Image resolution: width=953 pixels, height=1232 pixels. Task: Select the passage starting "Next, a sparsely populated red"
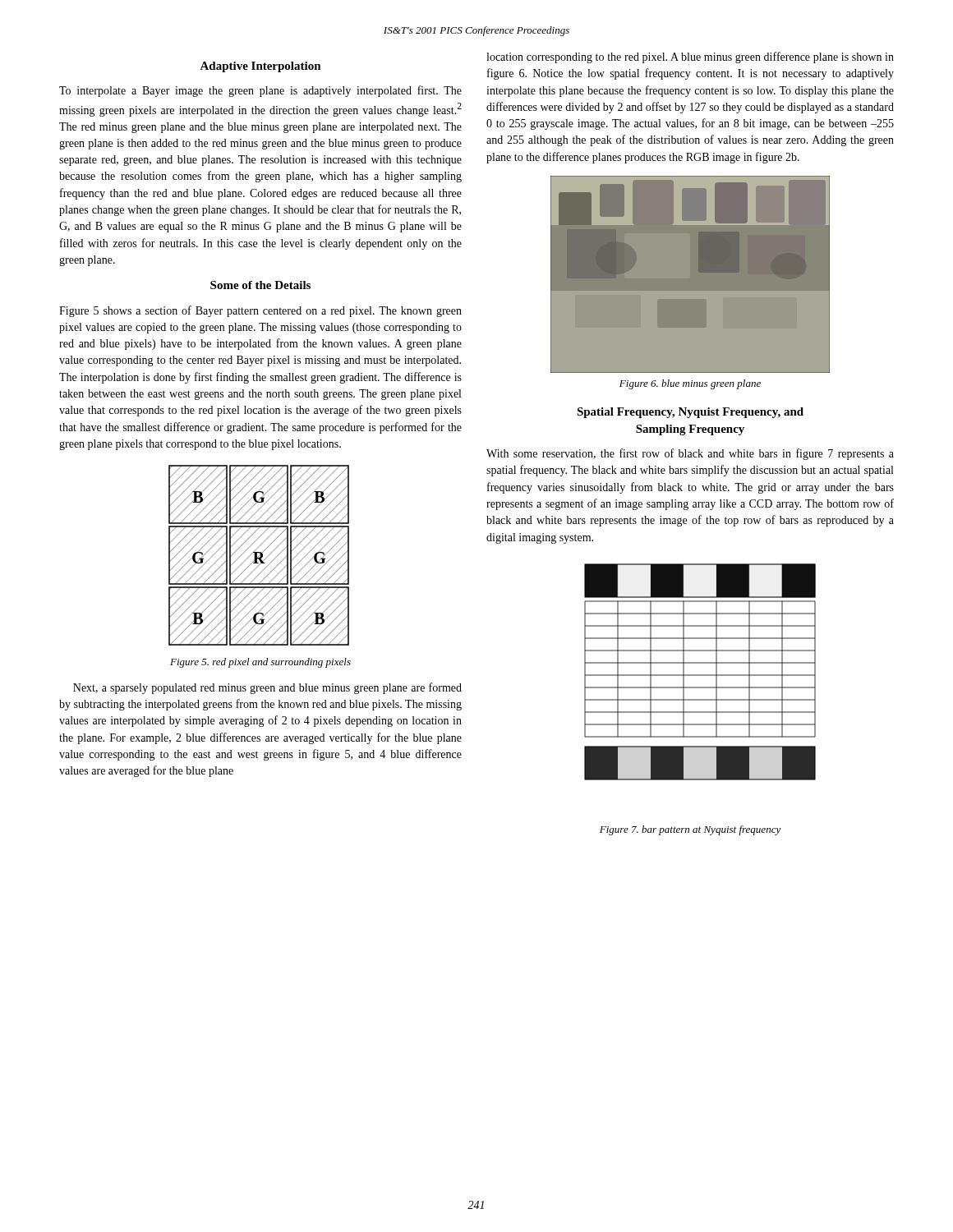260,729
